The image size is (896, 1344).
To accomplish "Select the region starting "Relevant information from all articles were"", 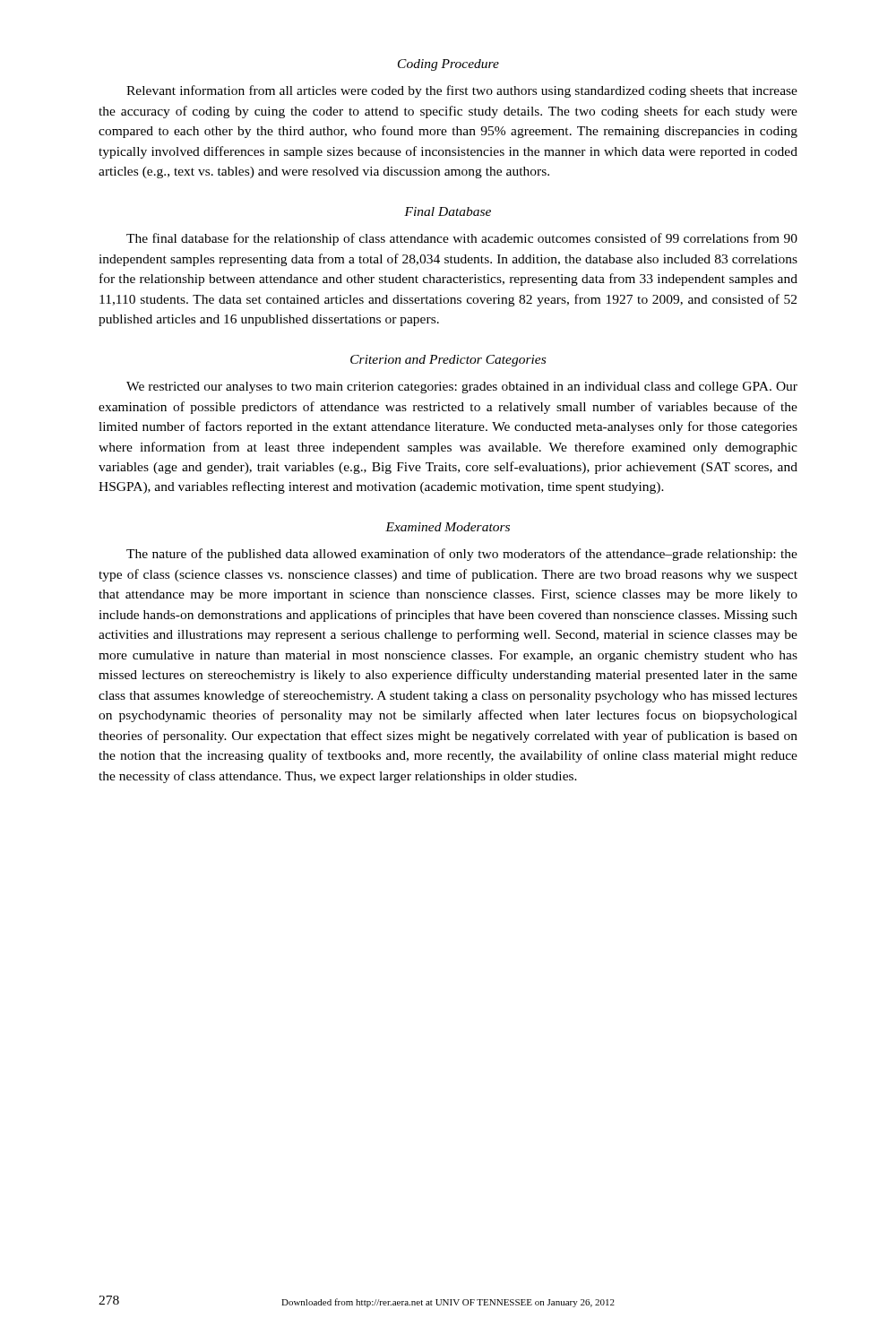I will [448, 131].
